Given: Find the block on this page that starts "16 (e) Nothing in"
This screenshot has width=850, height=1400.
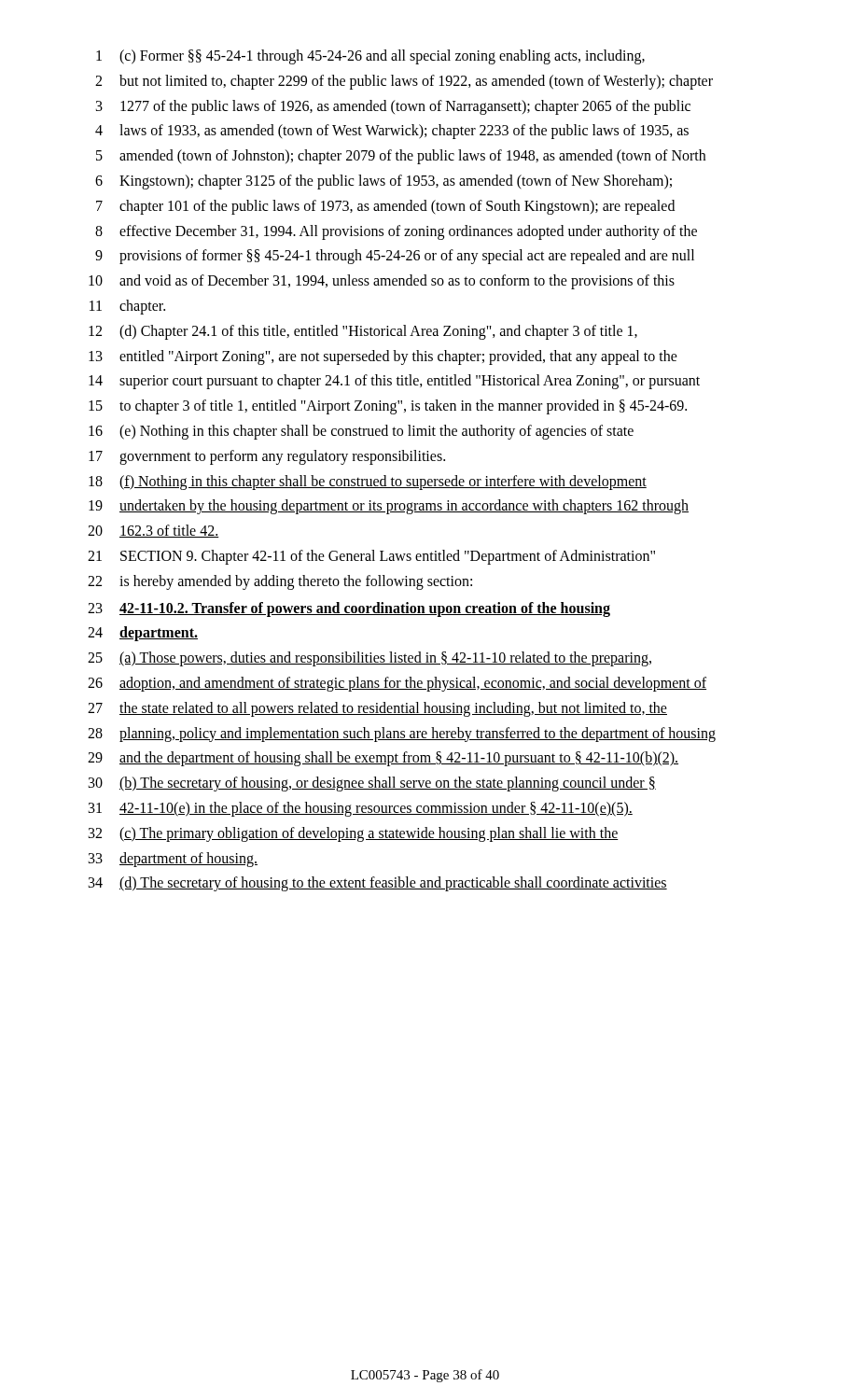Looking at the screenshot, I should pos(425,432).
